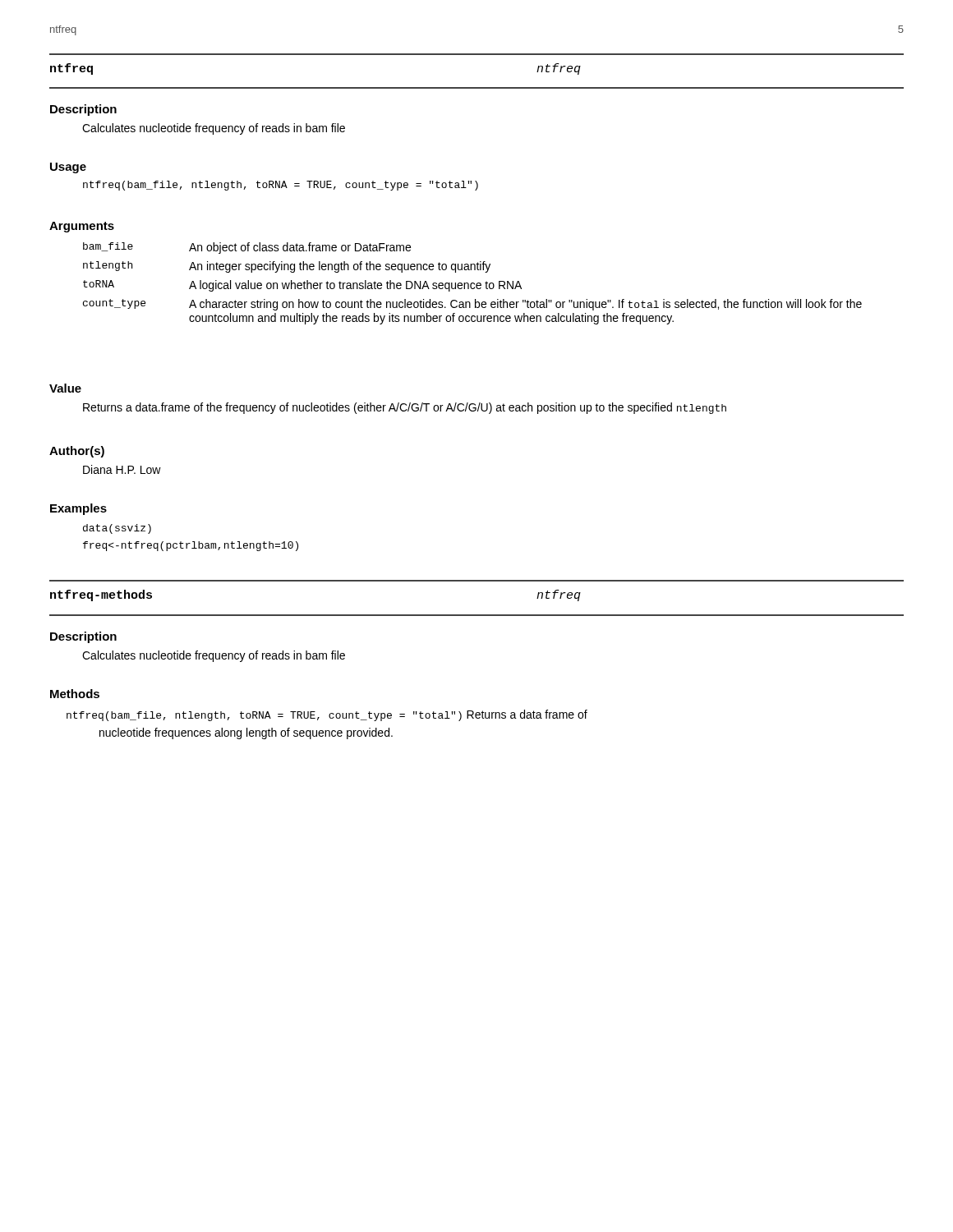Click where it says "data(ssviz) freq<-ntfreq(pctrlbam,ntlength=10)"
953x1232 pixels.
(191, 537)
